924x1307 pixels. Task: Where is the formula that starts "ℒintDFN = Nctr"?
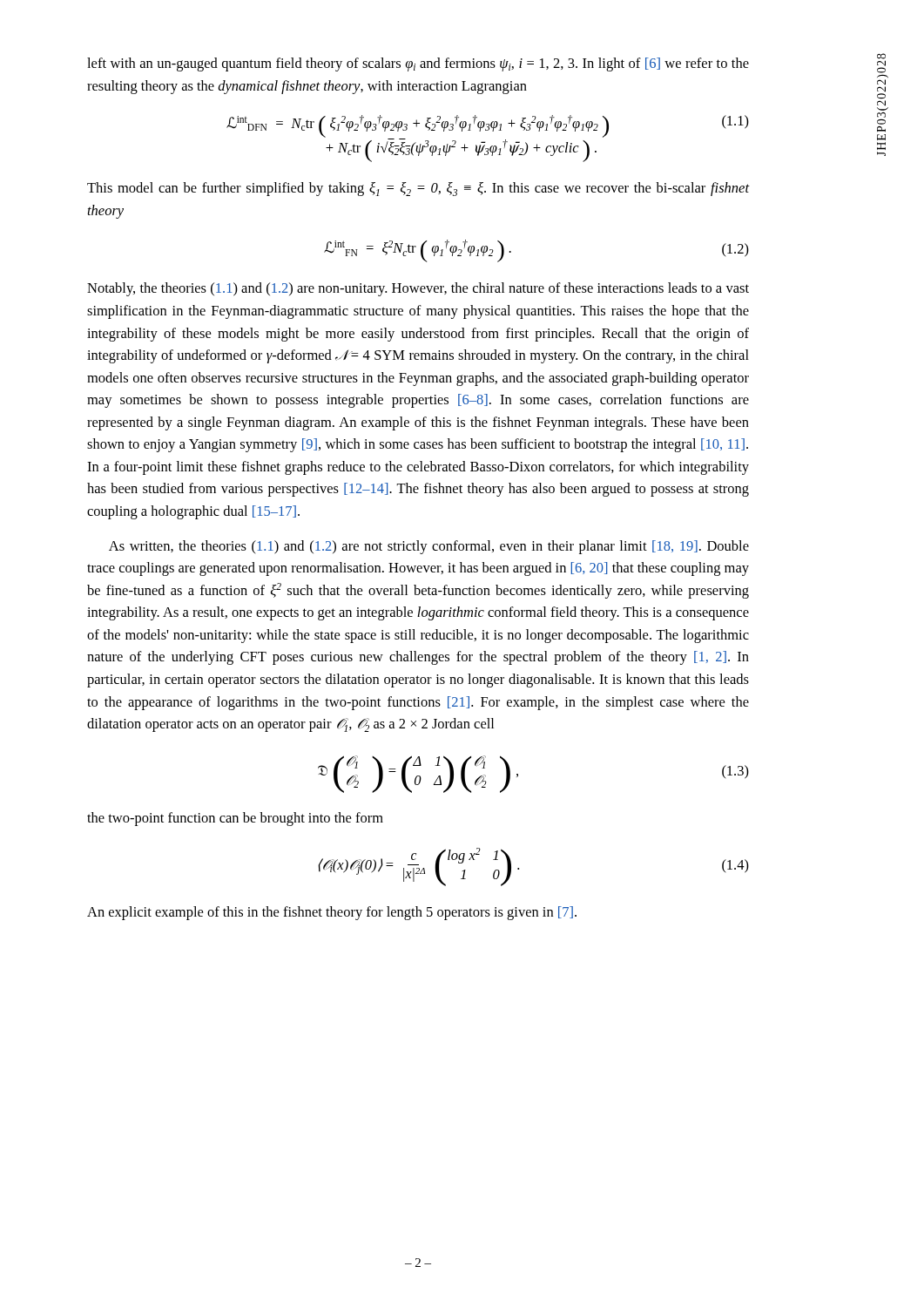pyautogui.click(x=418, y=137)
